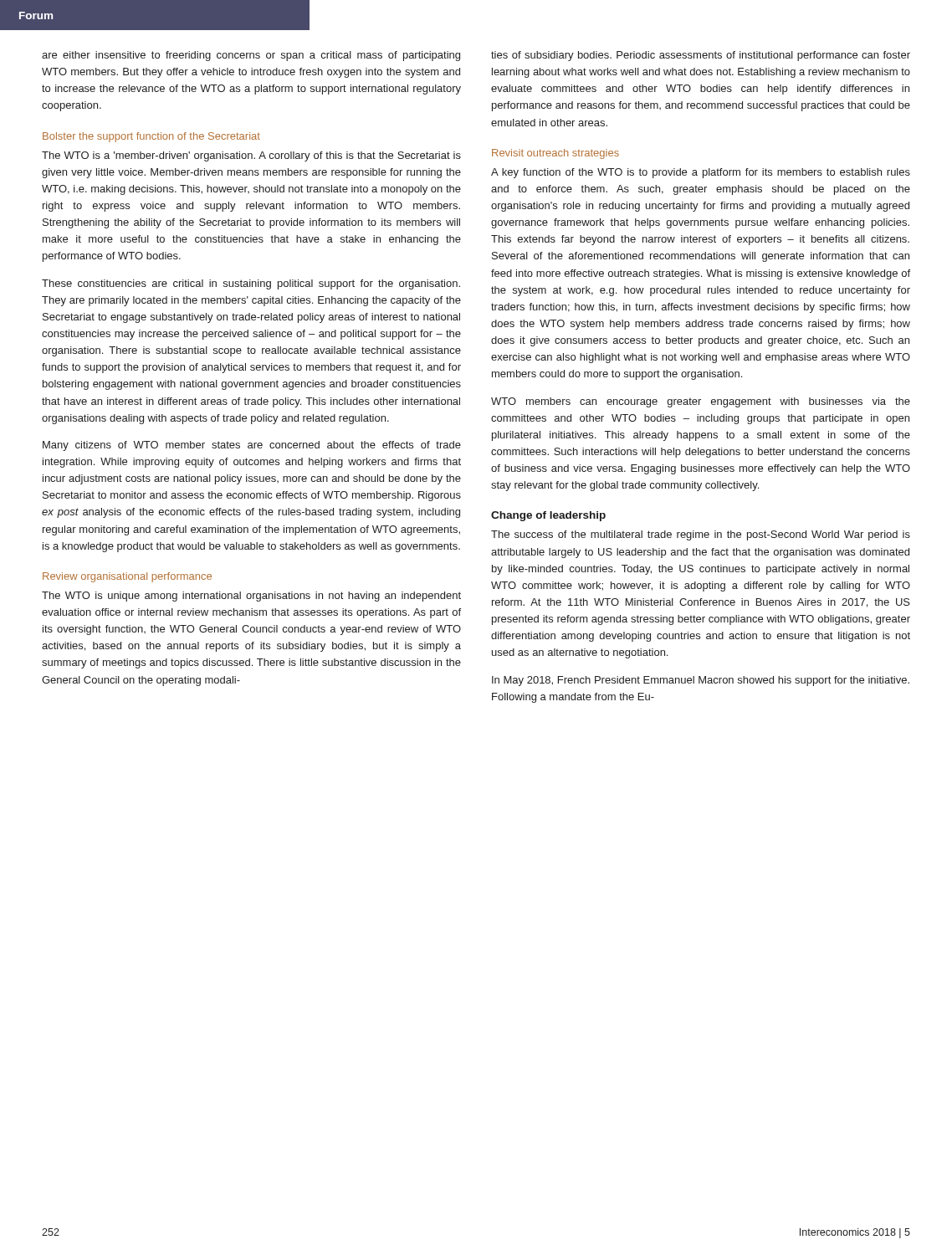The image size is (952, 1255).
Task: Navigate to the text block starting "WTO members can"
Action: click(701, 443)
